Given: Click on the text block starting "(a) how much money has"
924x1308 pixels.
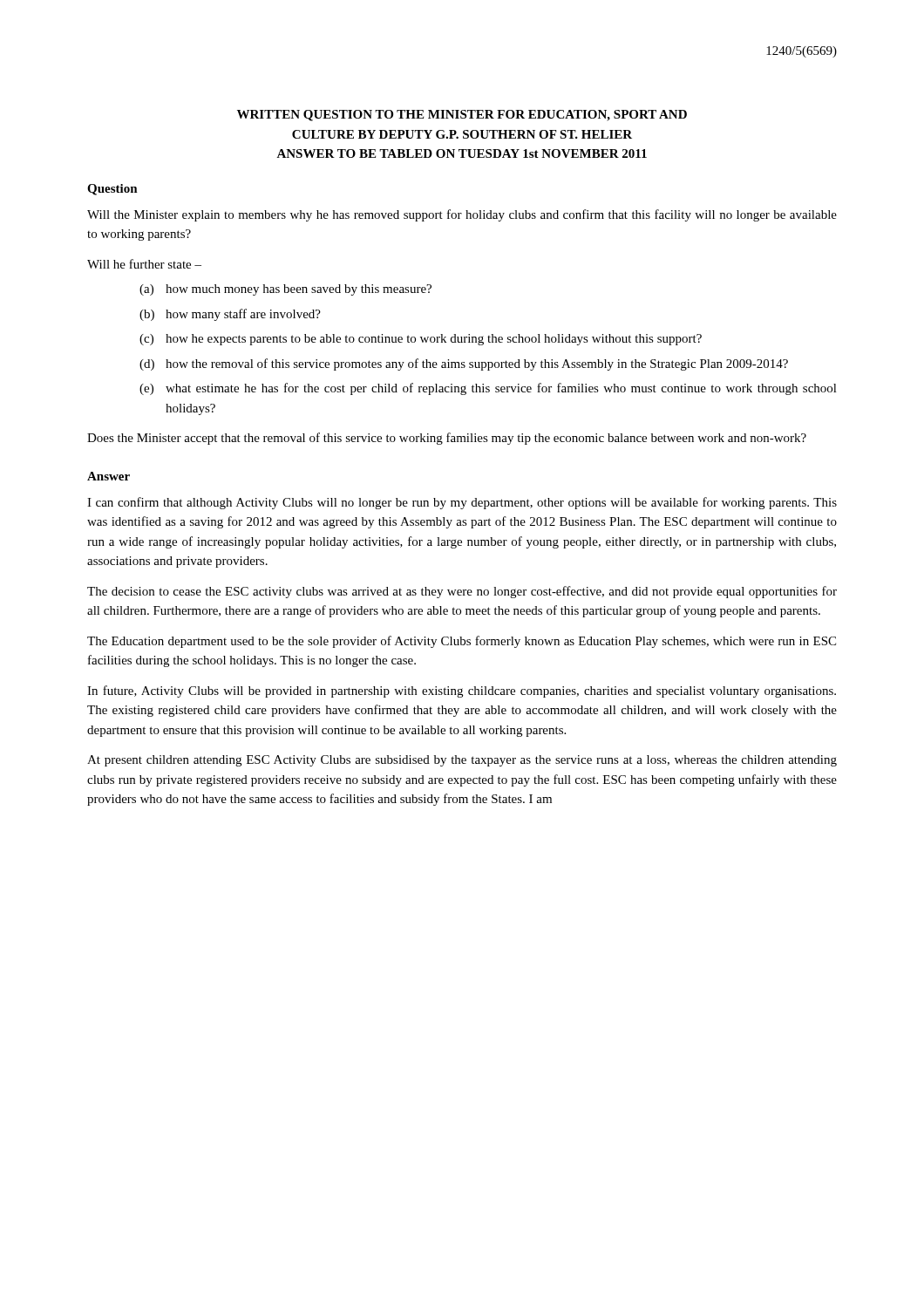Looking at the screenshot, I should click(x=285, y=290).
